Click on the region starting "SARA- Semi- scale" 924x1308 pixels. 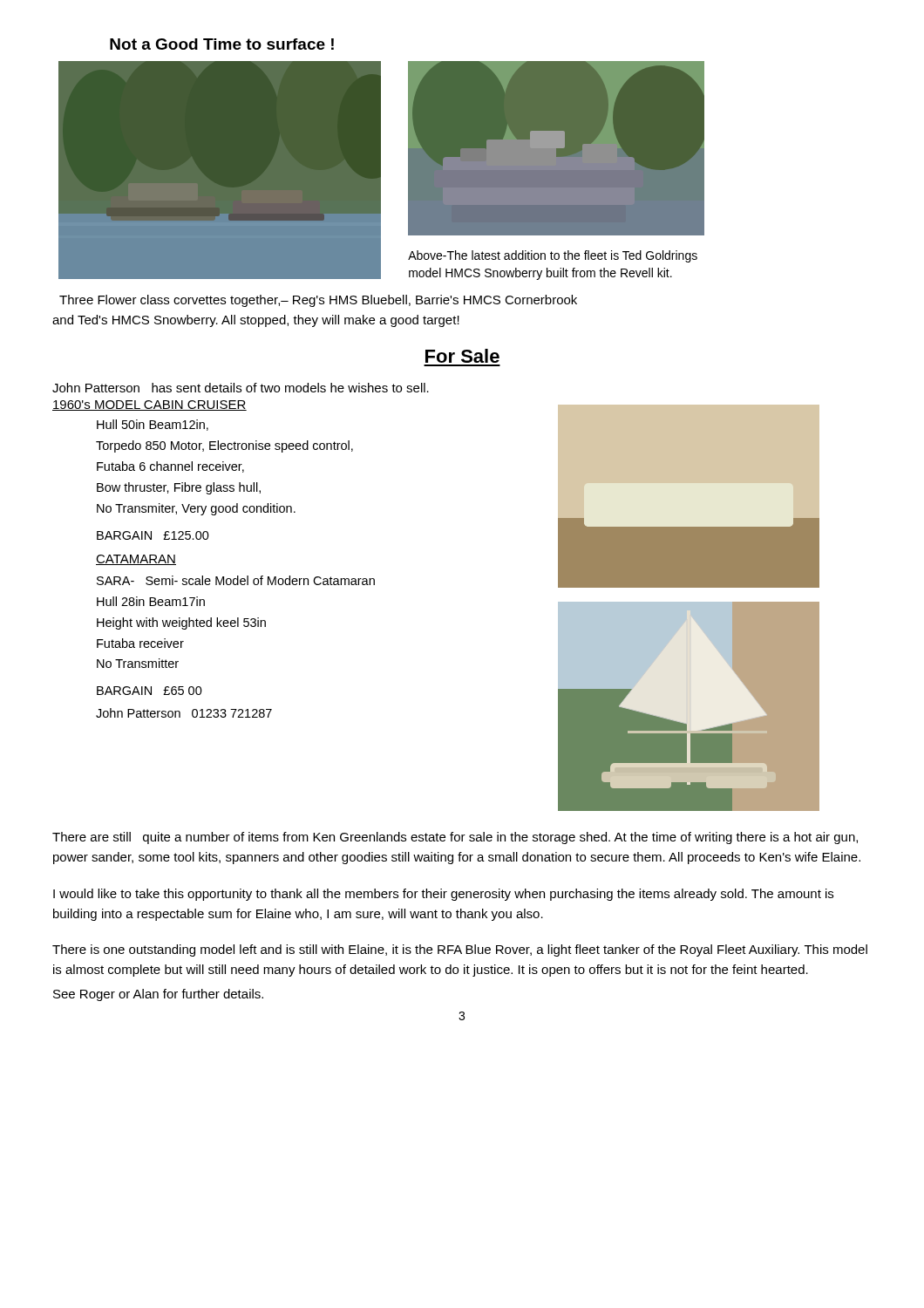(236, 581)
